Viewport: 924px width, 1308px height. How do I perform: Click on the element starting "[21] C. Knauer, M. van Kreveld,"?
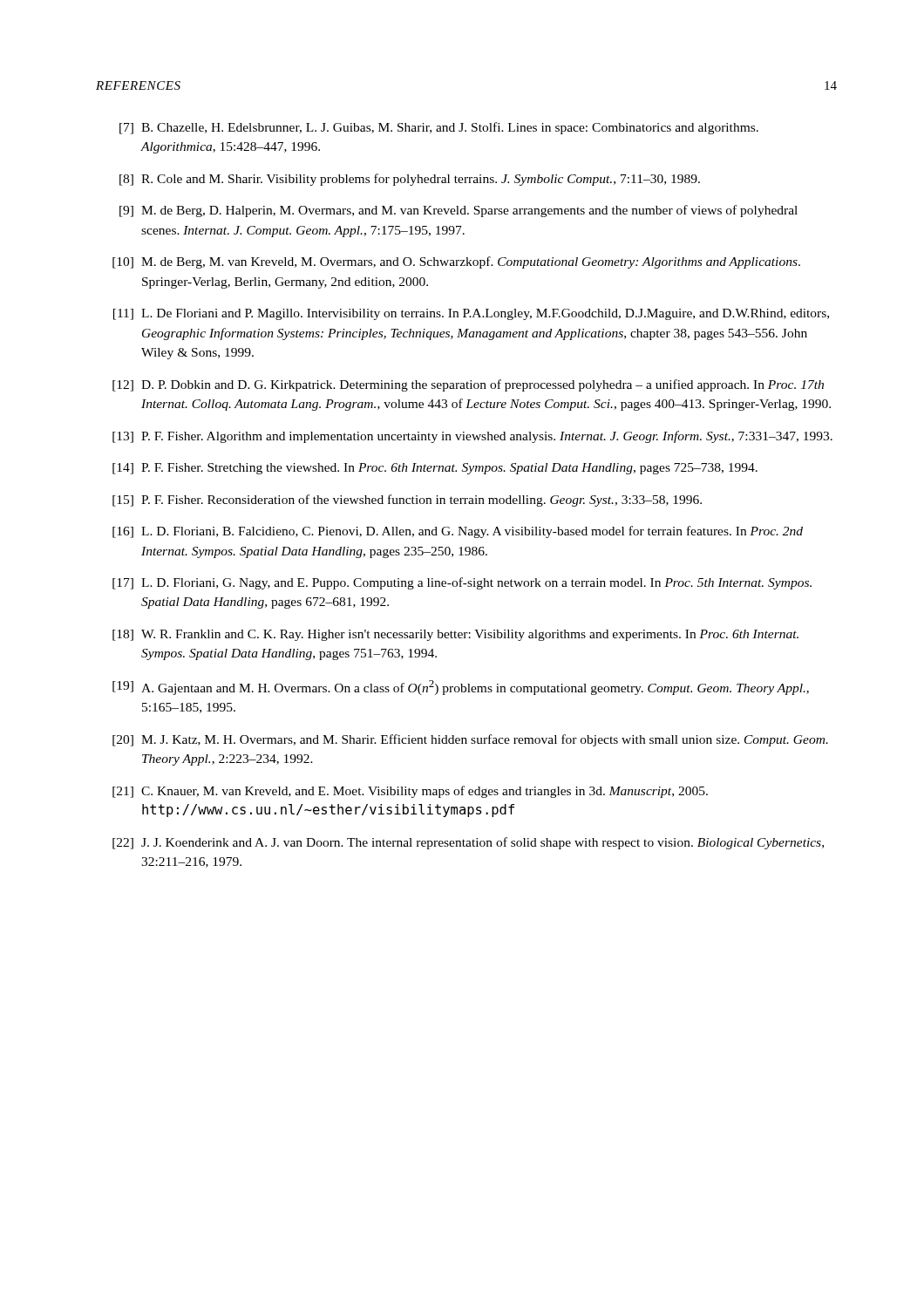(466, 801)
